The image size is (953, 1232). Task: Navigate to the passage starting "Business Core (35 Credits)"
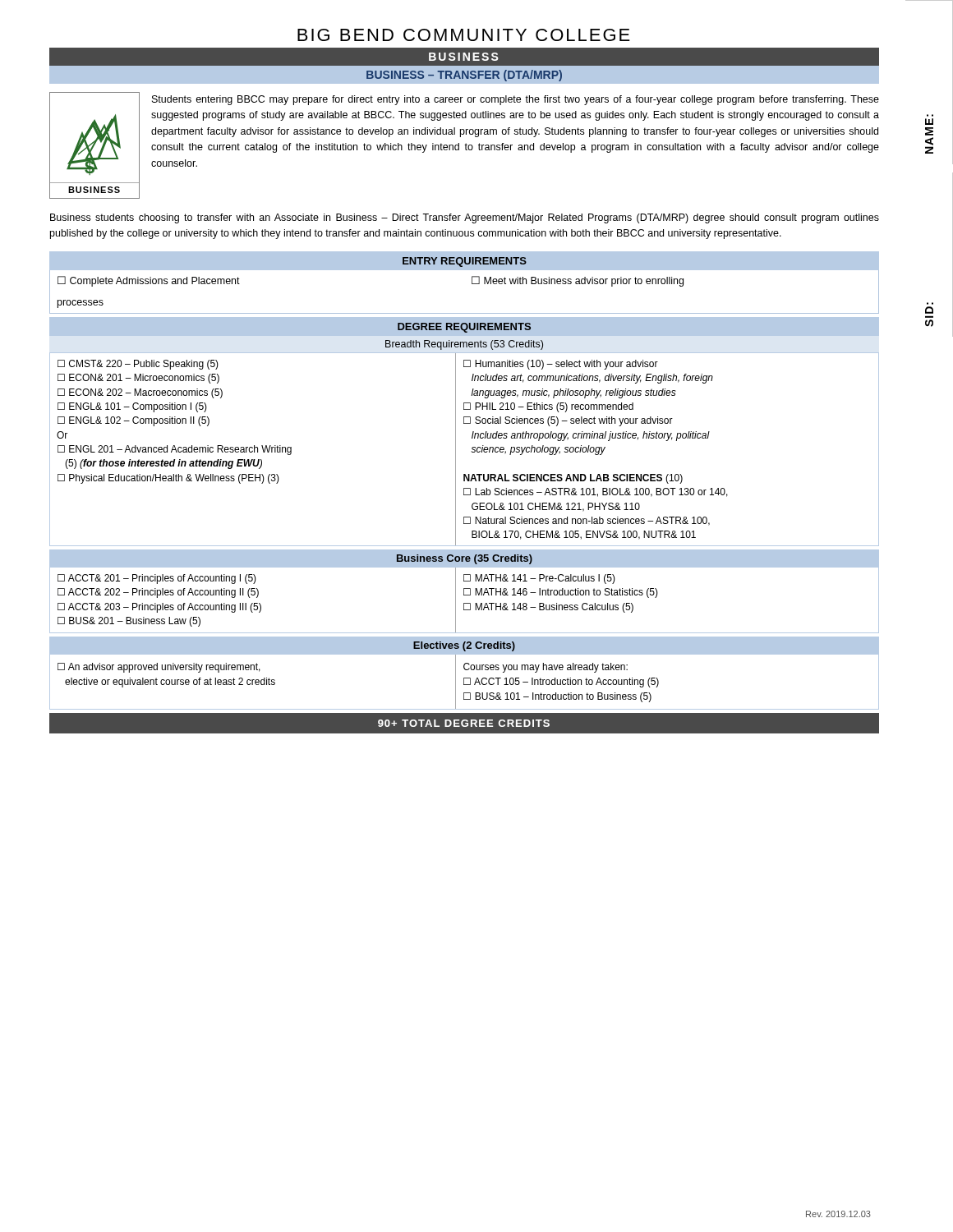[x=464, y=558]
